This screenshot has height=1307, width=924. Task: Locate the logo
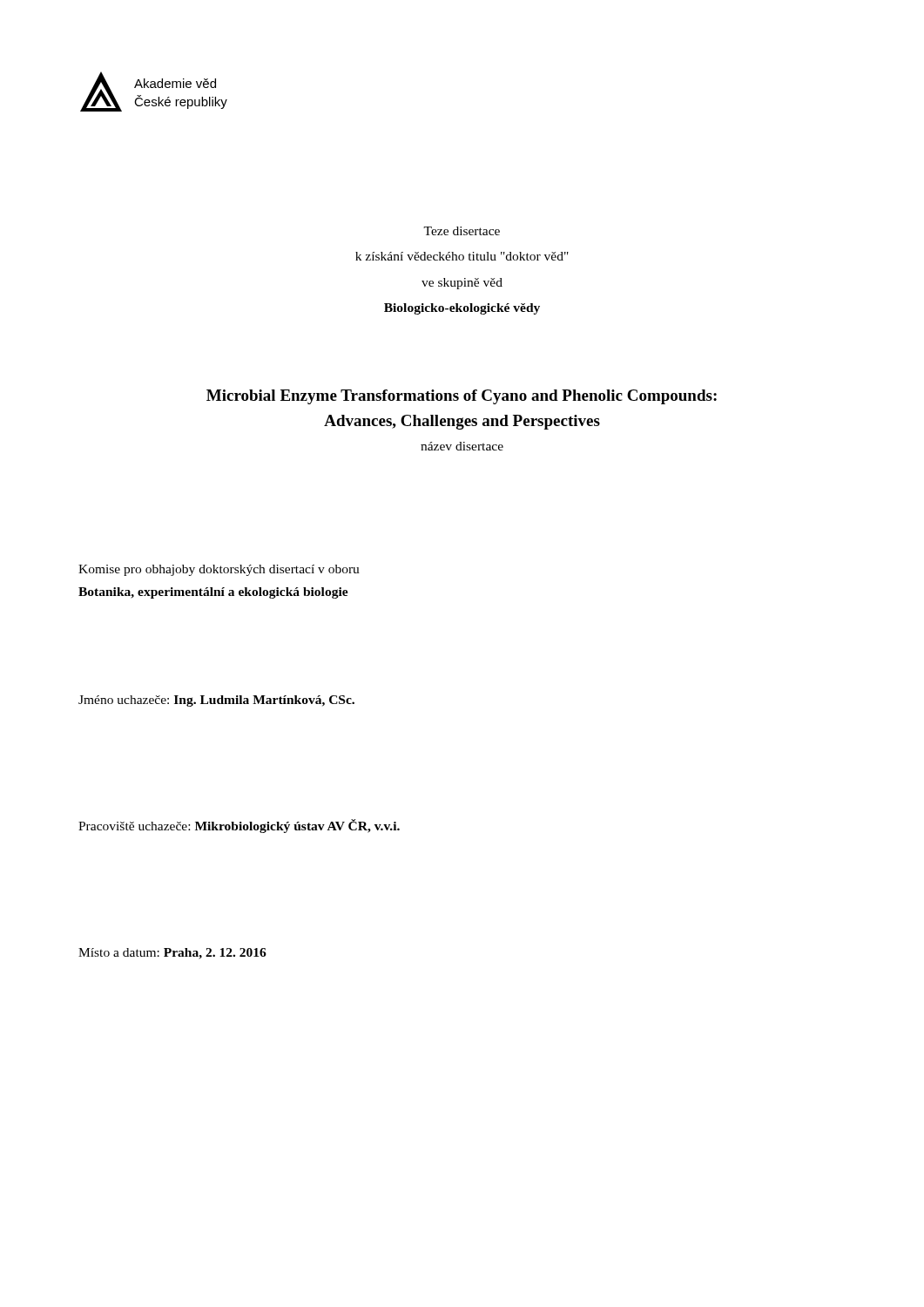153,92
